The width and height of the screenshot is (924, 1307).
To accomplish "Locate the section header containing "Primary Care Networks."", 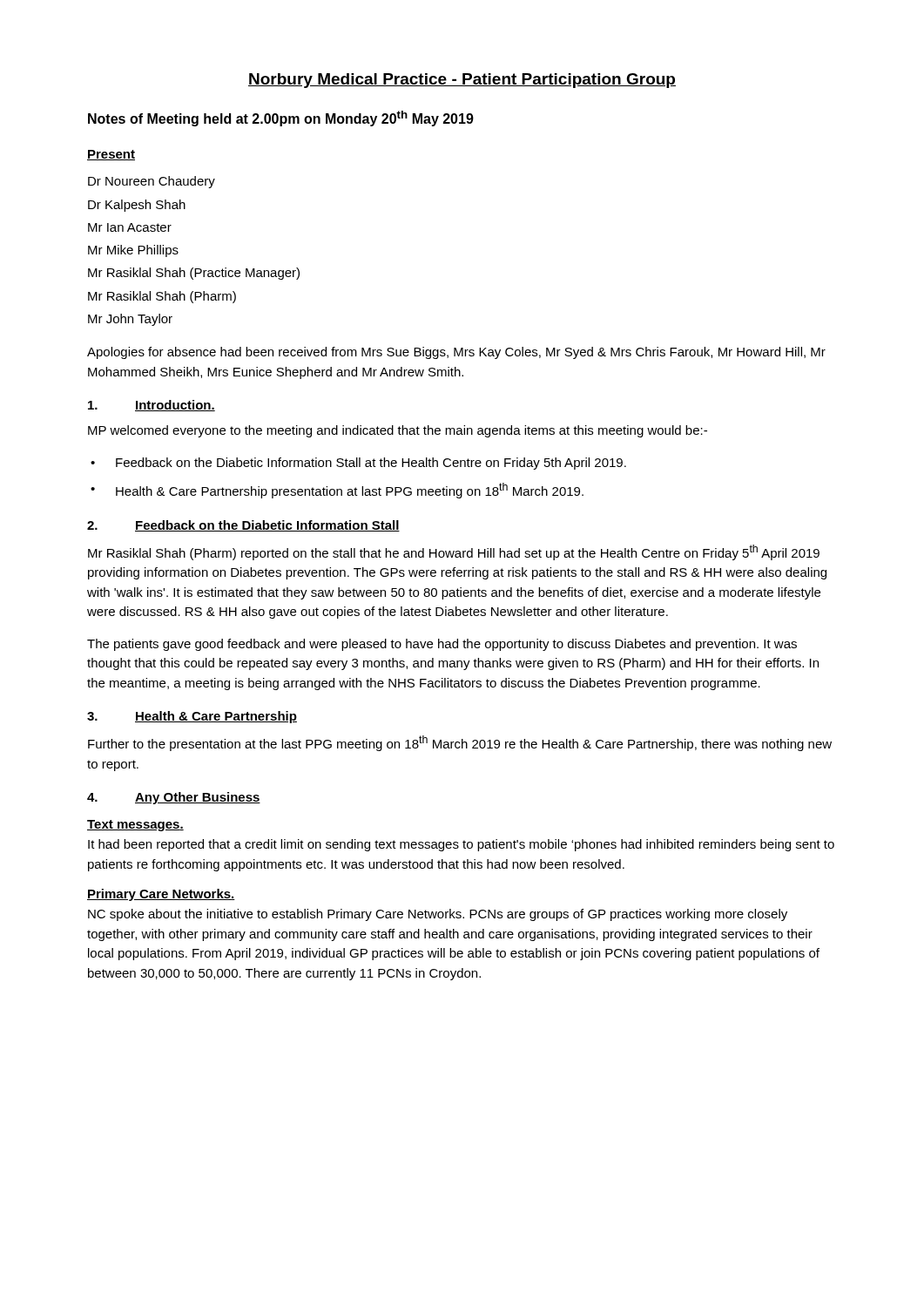I will coord(161,894).
